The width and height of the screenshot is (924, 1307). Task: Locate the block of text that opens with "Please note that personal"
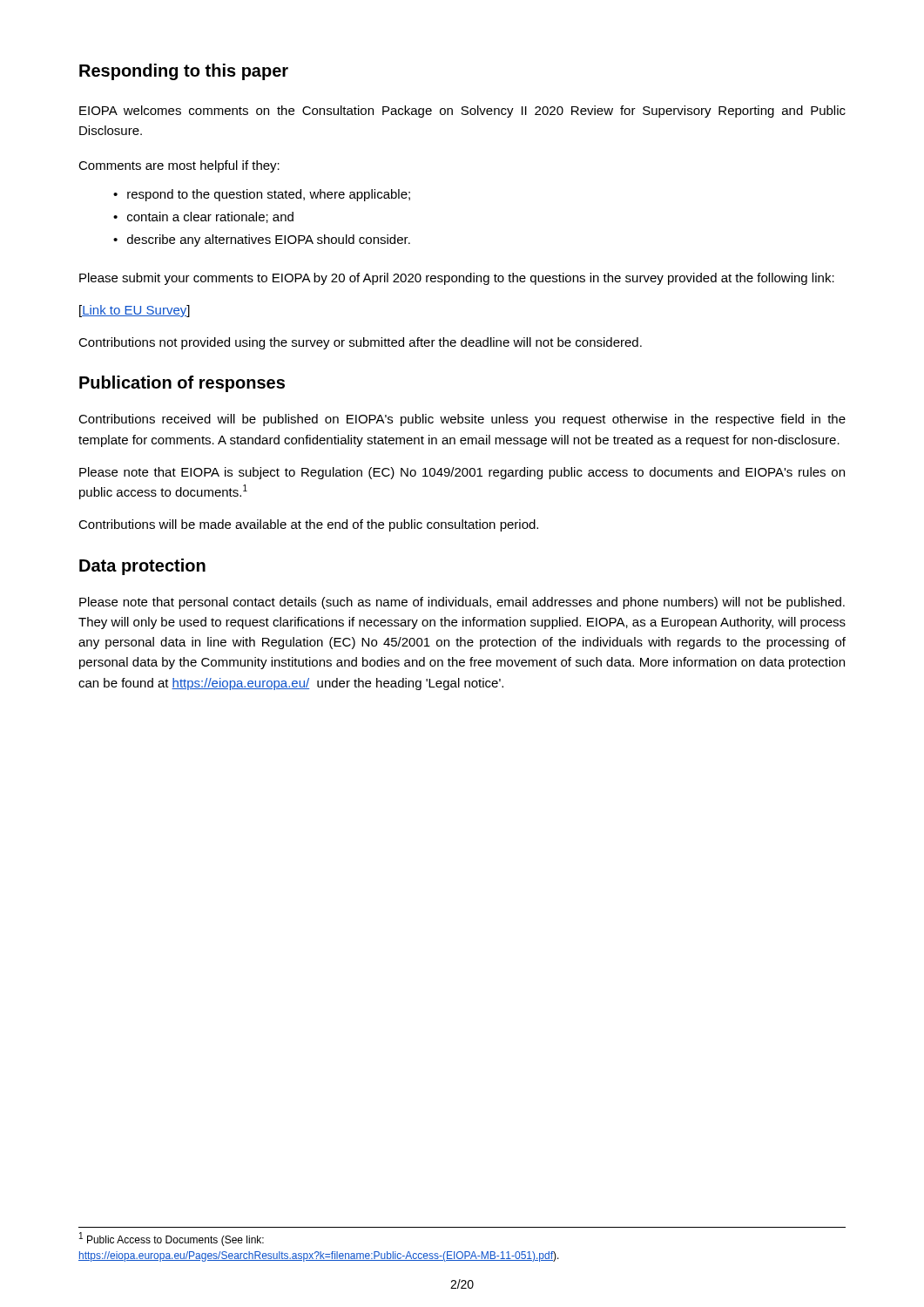click(462, 642)
